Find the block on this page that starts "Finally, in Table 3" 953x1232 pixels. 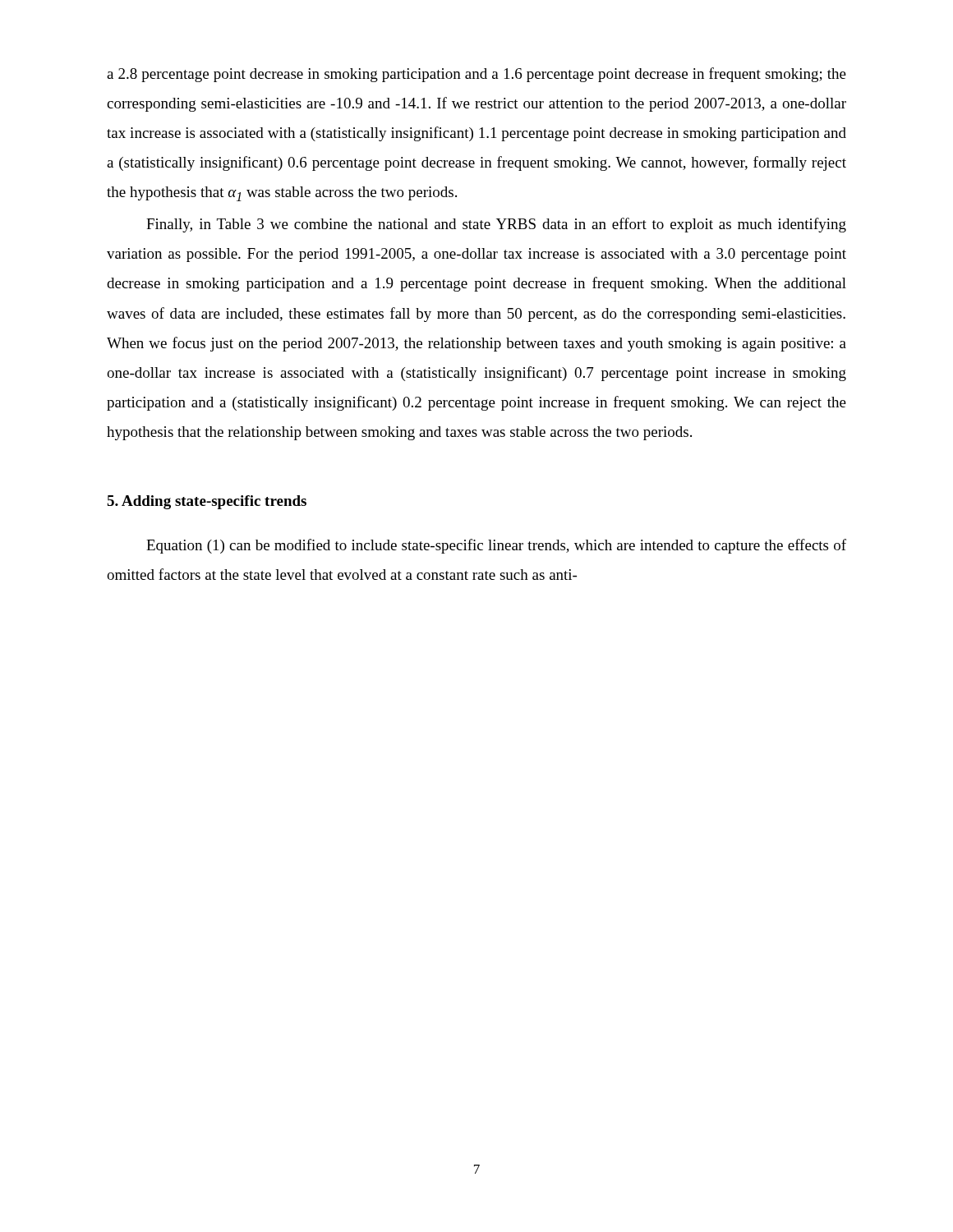click(476, 328)
